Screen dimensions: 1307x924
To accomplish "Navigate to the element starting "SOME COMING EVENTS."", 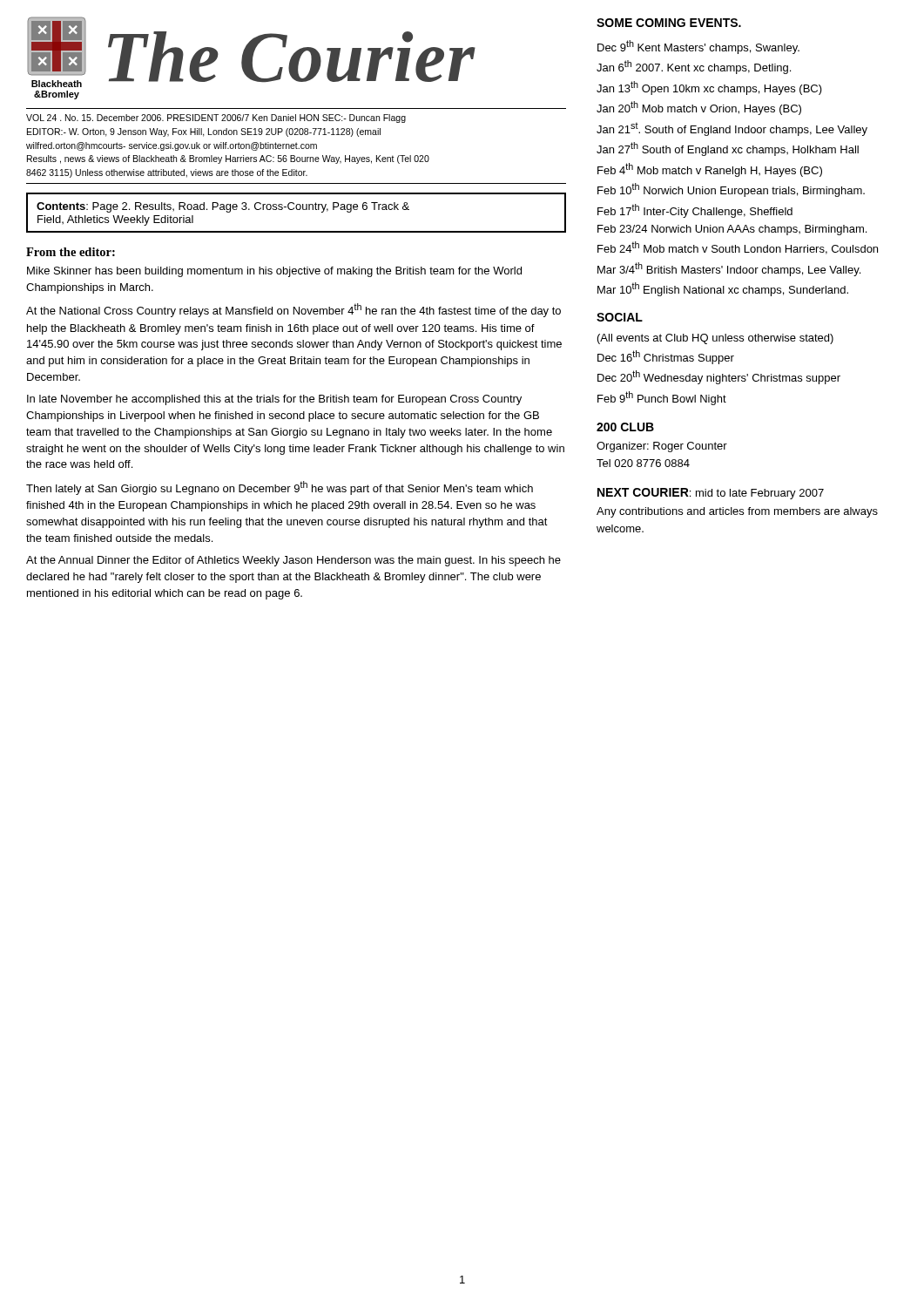I will 669,23.
